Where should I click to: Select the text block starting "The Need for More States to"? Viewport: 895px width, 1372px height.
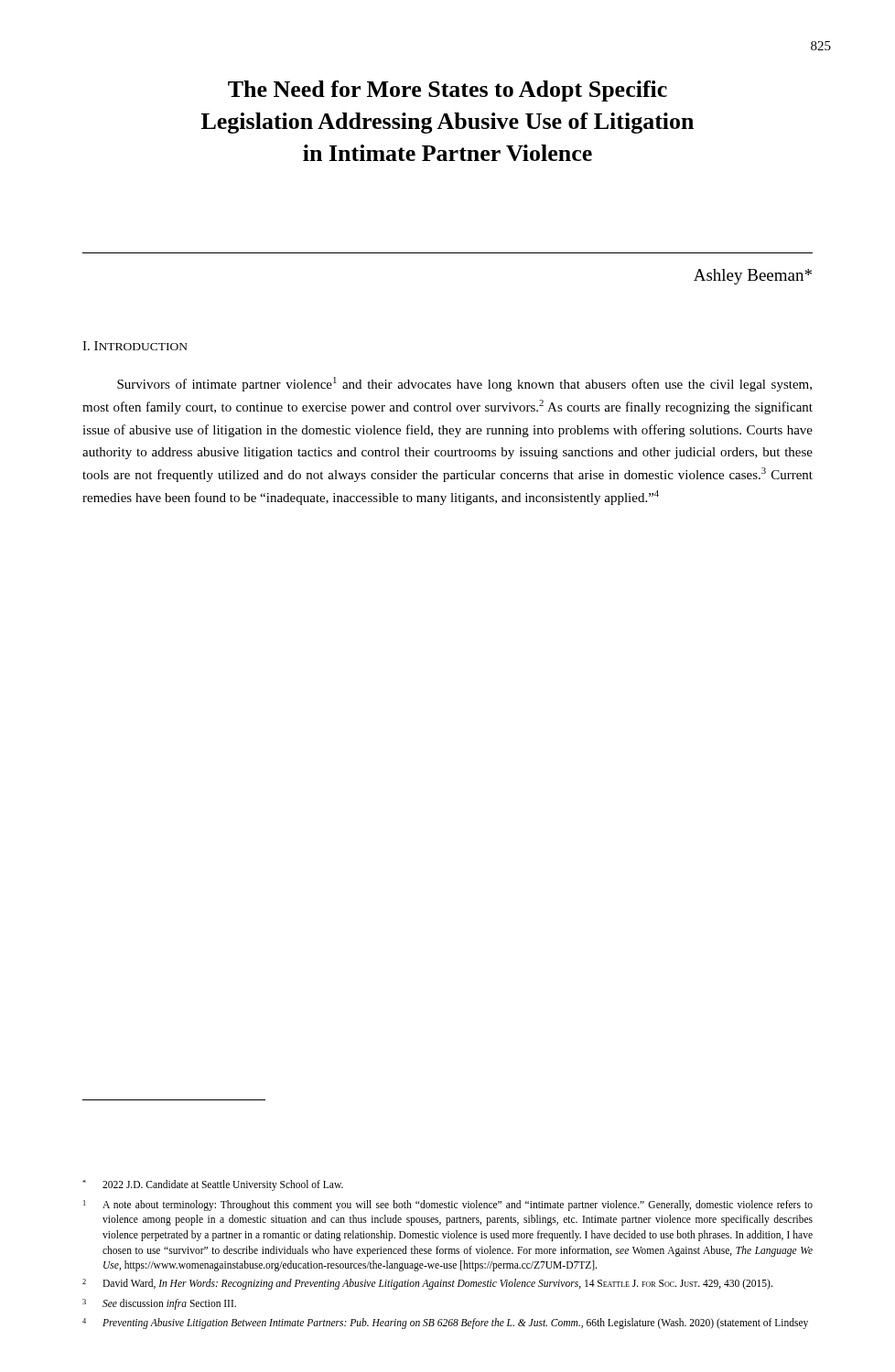[448, 121]
